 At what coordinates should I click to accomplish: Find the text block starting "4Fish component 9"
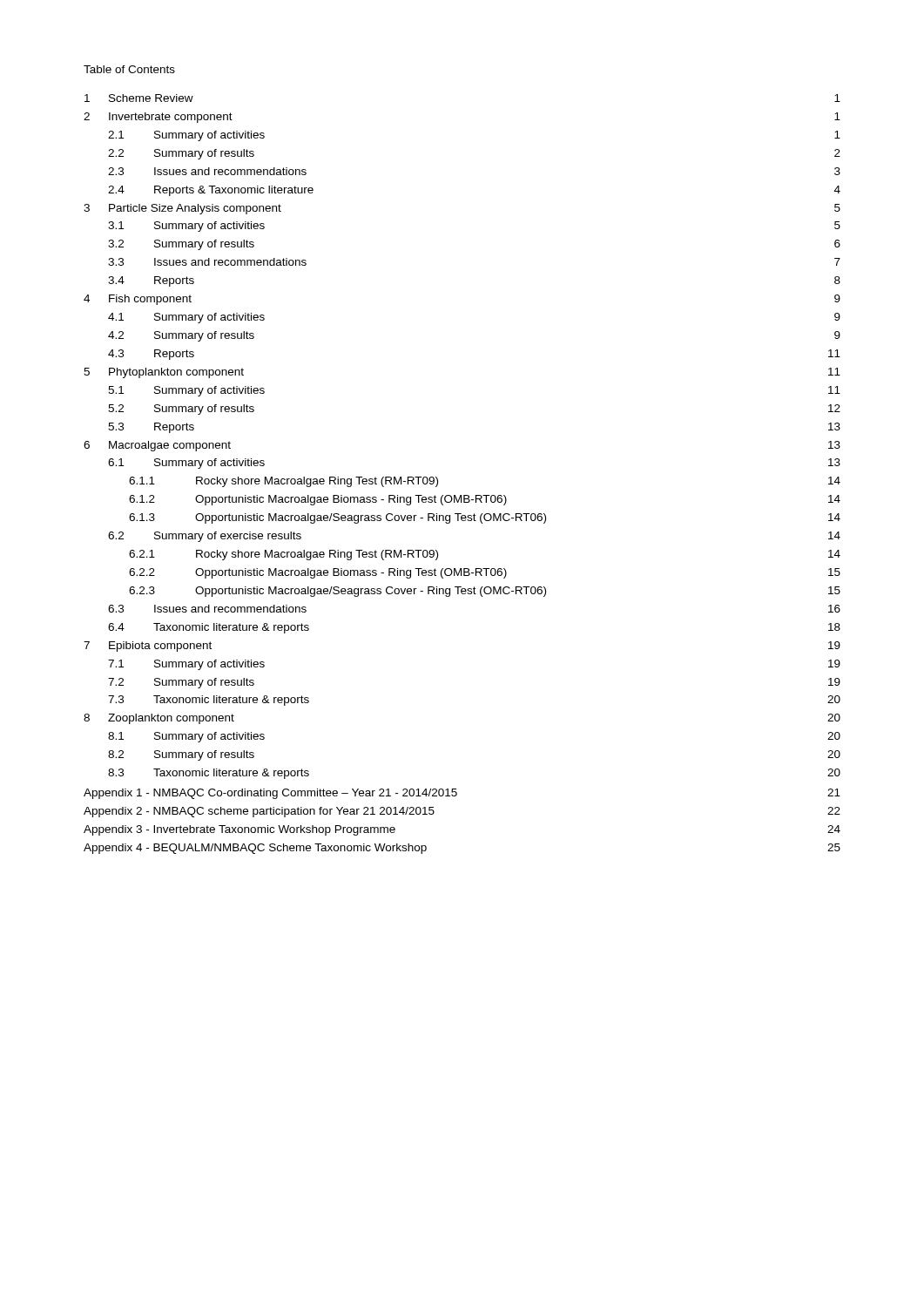[150, 299]
